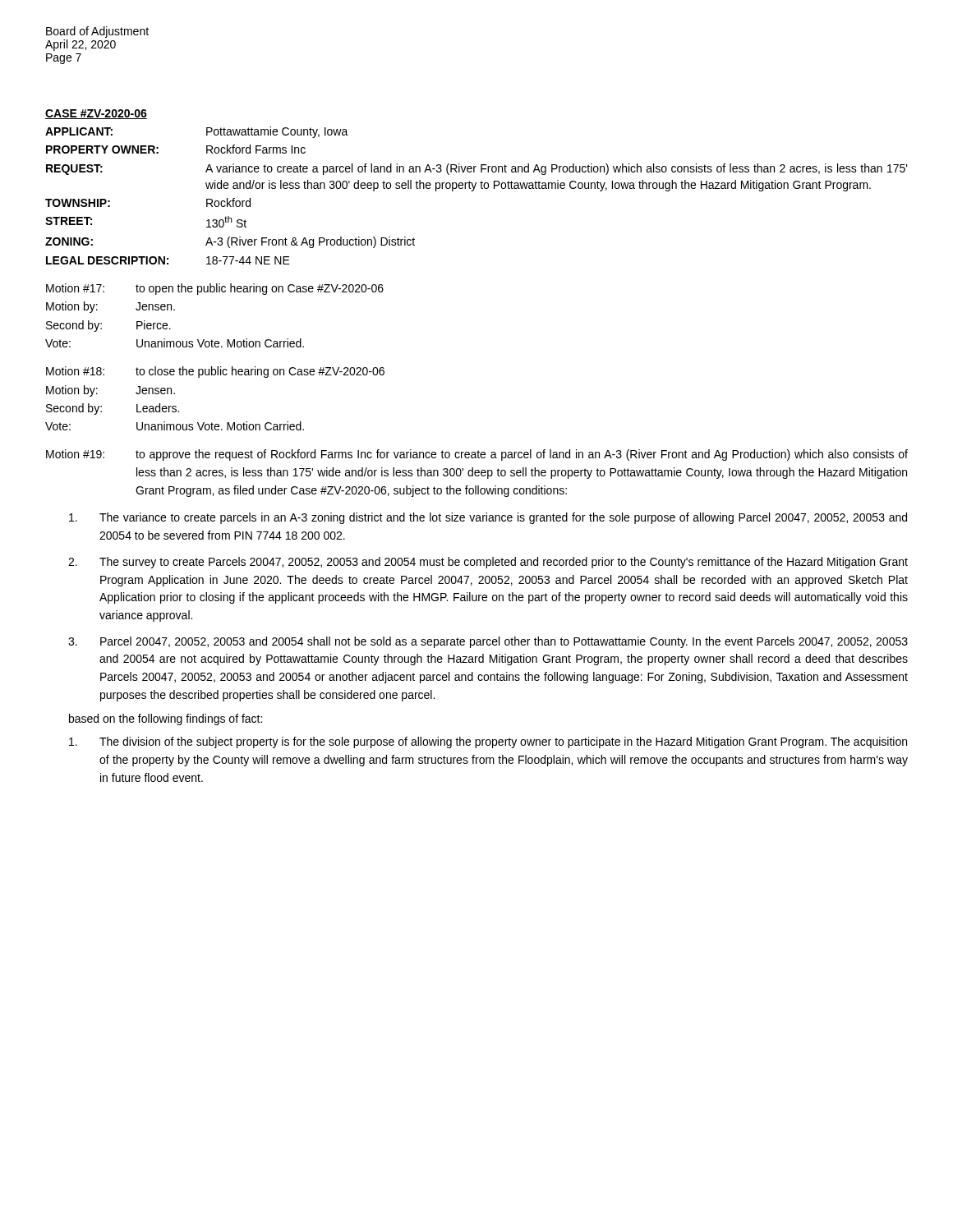Find the text starting "3. Parcel 20047,"

click(x=476, y=669)
